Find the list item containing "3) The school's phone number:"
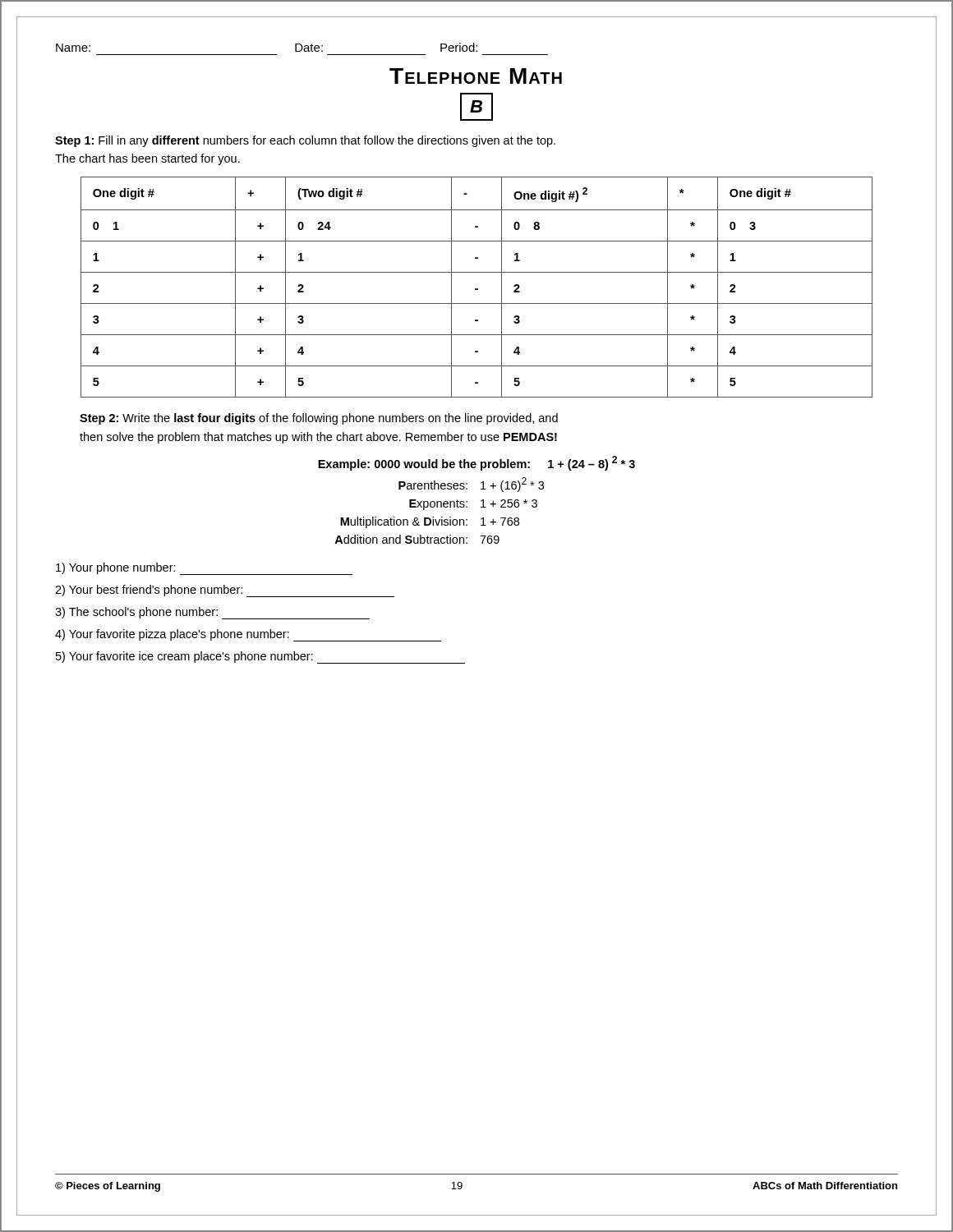953x1232 pixels. click(212, 612)
